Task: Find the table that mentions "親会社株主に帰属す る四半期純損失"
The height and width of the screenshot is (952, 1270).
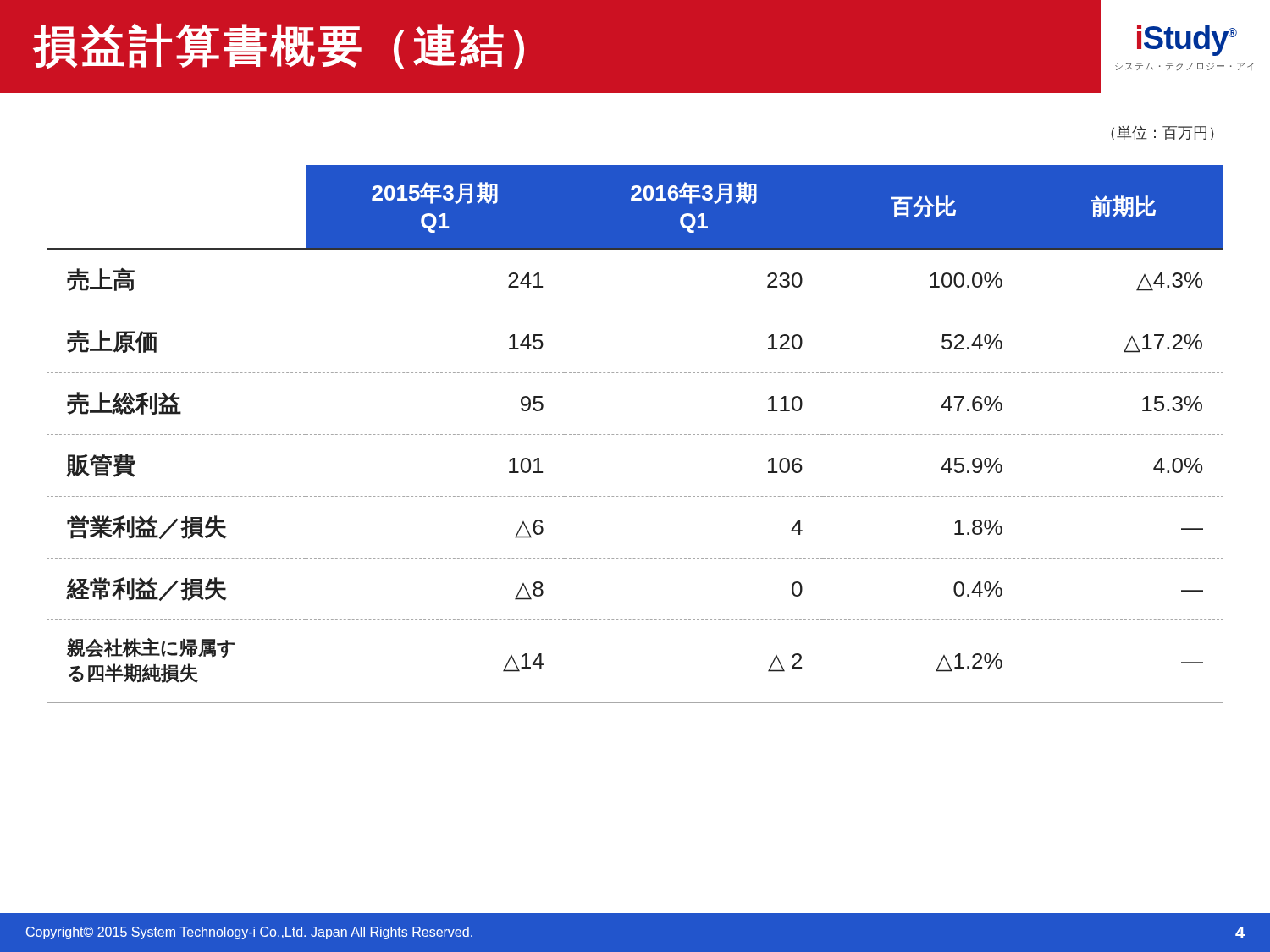Action: pyautogui.click(x=635, y=434)
